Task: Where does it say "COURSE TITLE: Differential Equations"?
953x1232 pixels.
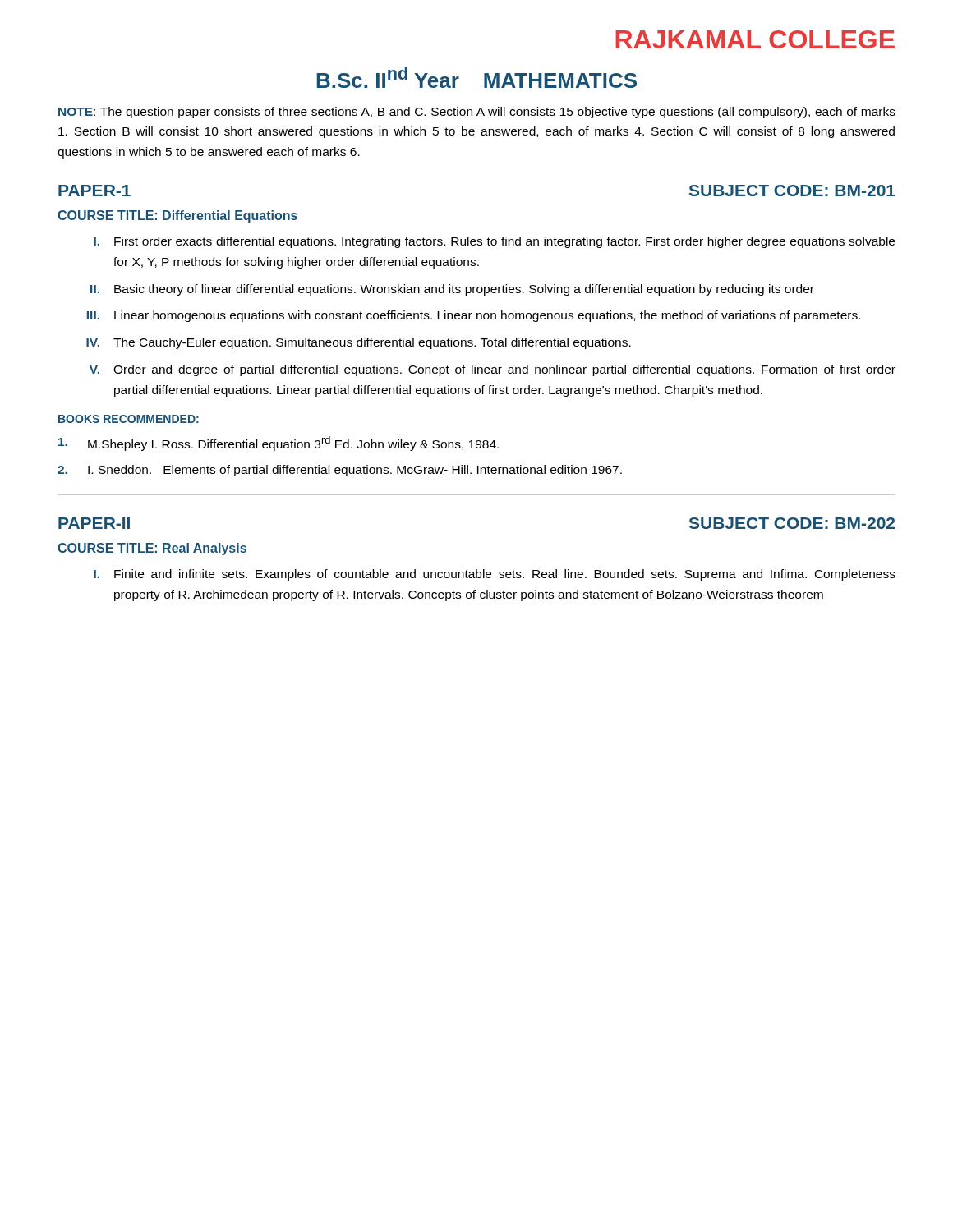Action: (x=178, y=216)
